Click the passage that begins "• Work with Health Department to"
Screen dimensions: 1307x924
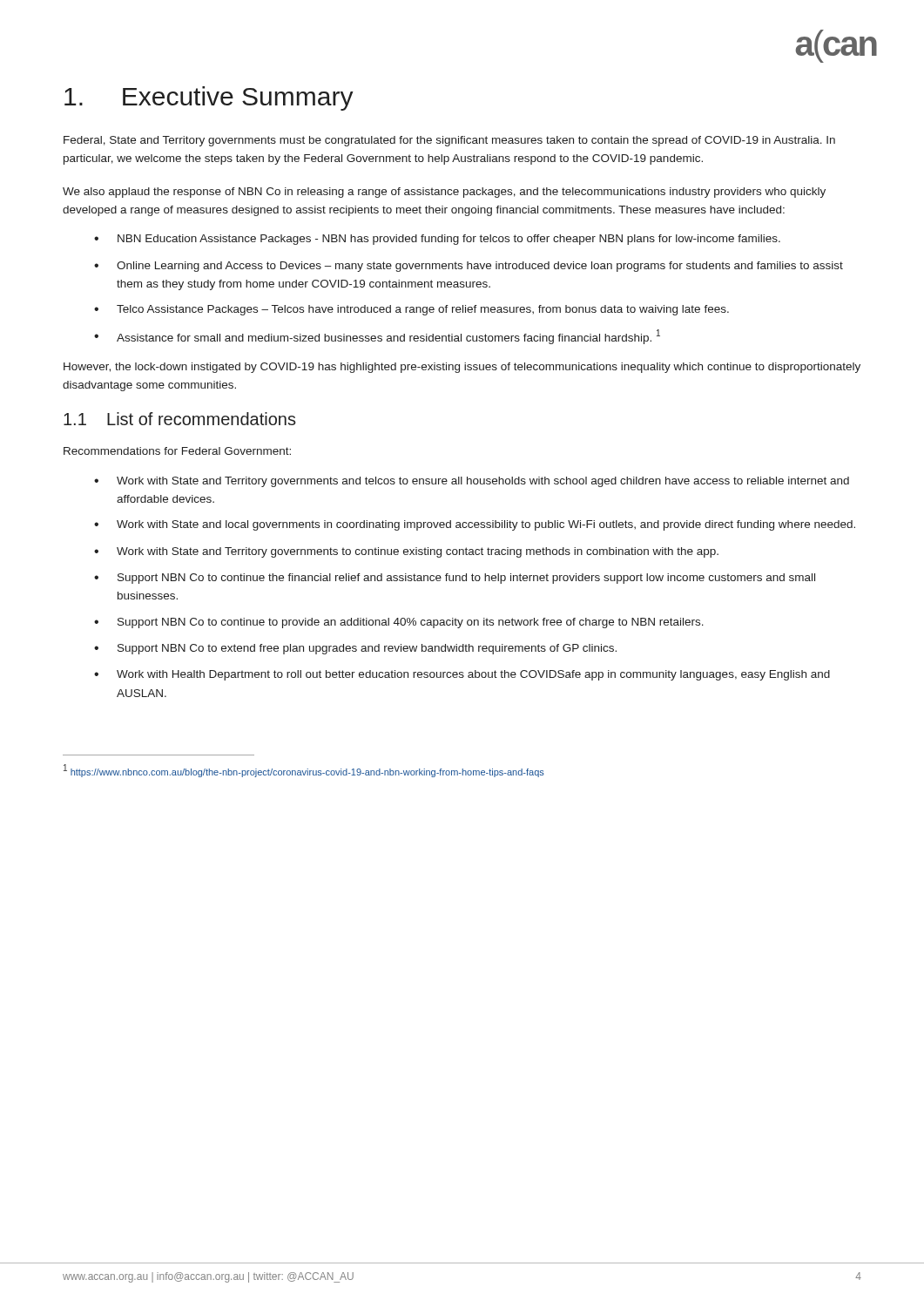478,684
